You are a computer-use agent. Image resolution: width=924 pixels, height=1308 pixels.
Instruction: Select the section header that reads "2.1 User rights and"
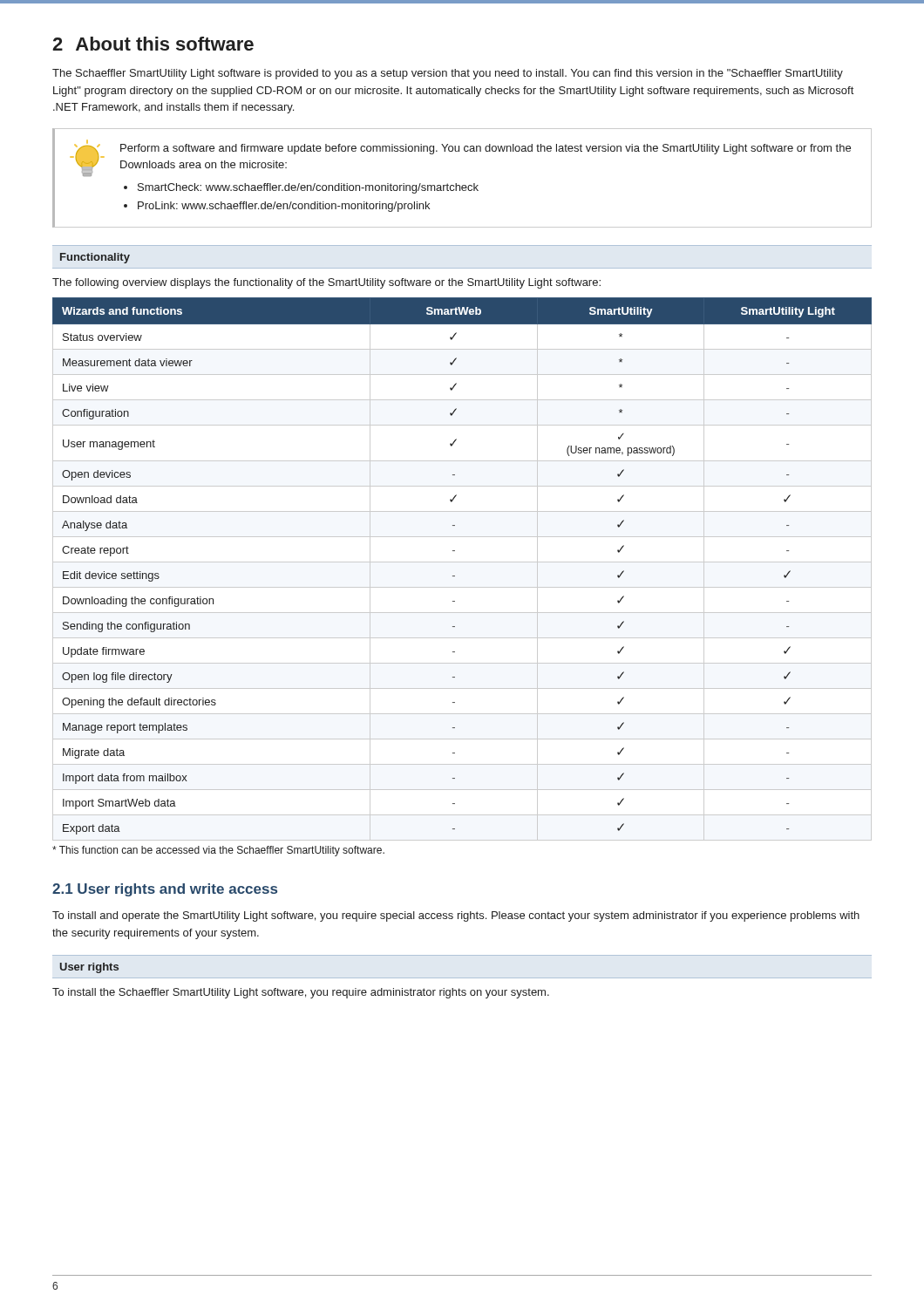point(165,889)
